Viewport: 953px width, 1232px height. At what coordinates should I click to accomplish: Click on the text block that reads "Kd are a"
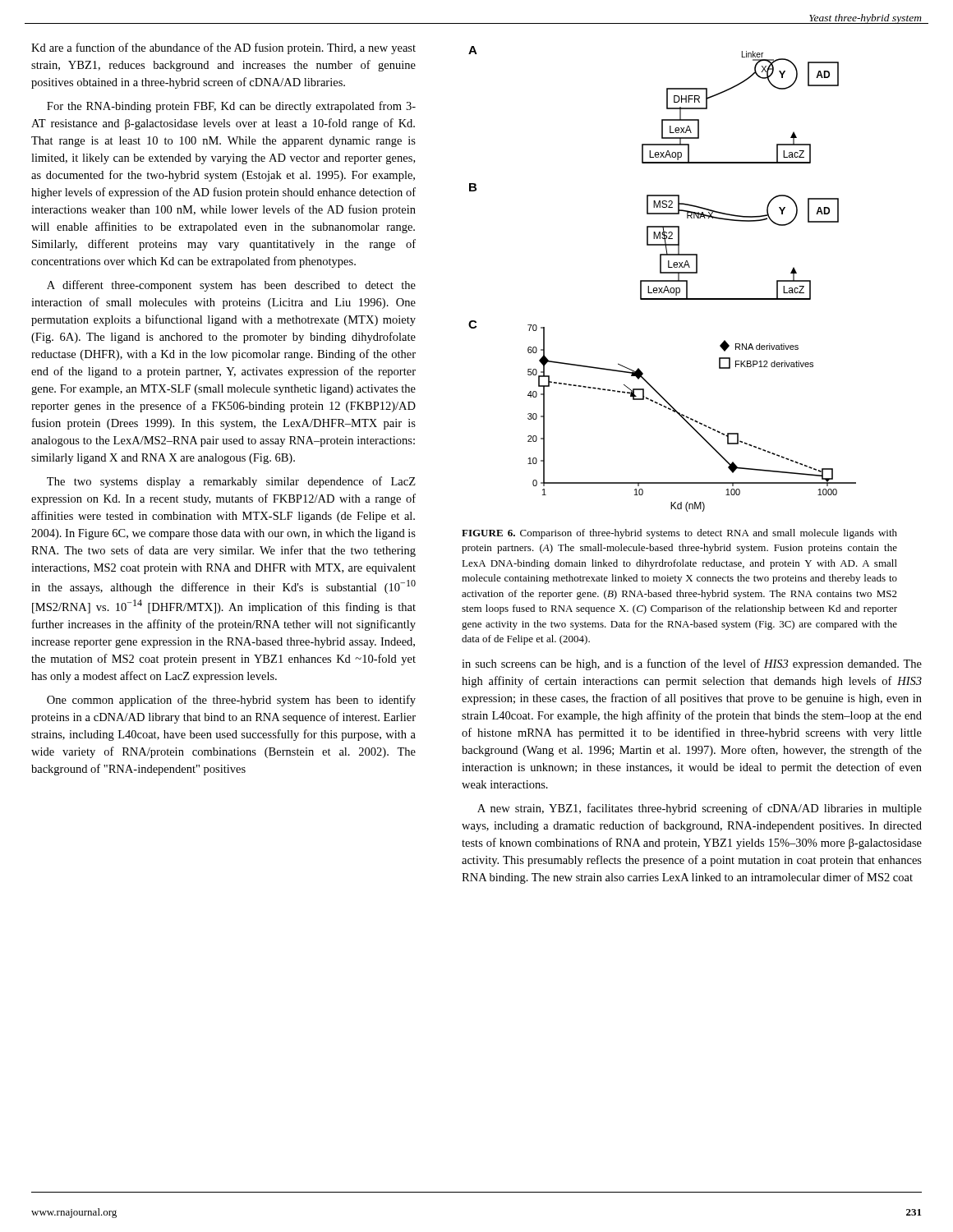tap(223, 409)
